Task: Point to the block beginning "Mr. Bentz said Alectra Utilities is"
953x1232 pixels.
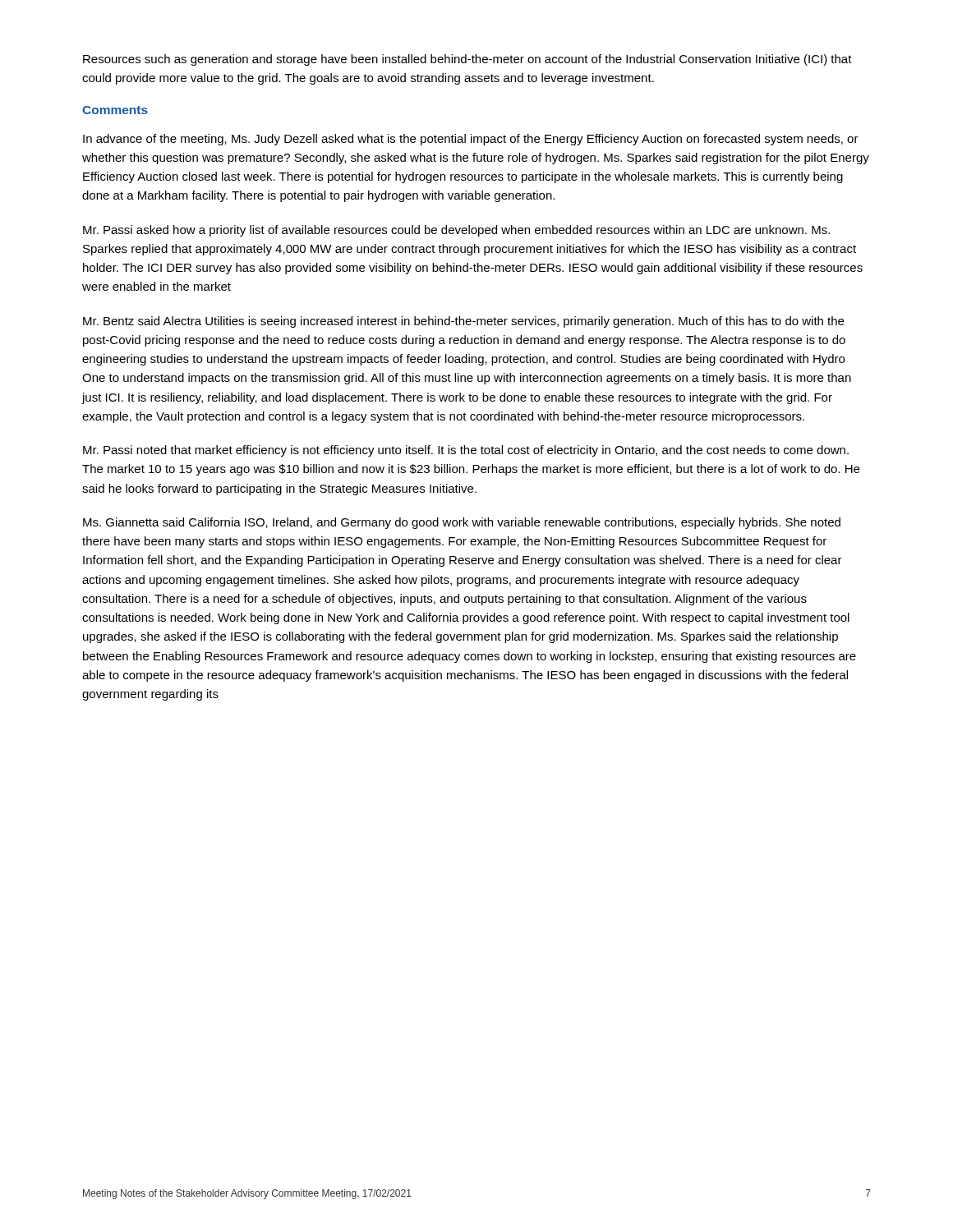Action: 467,368
